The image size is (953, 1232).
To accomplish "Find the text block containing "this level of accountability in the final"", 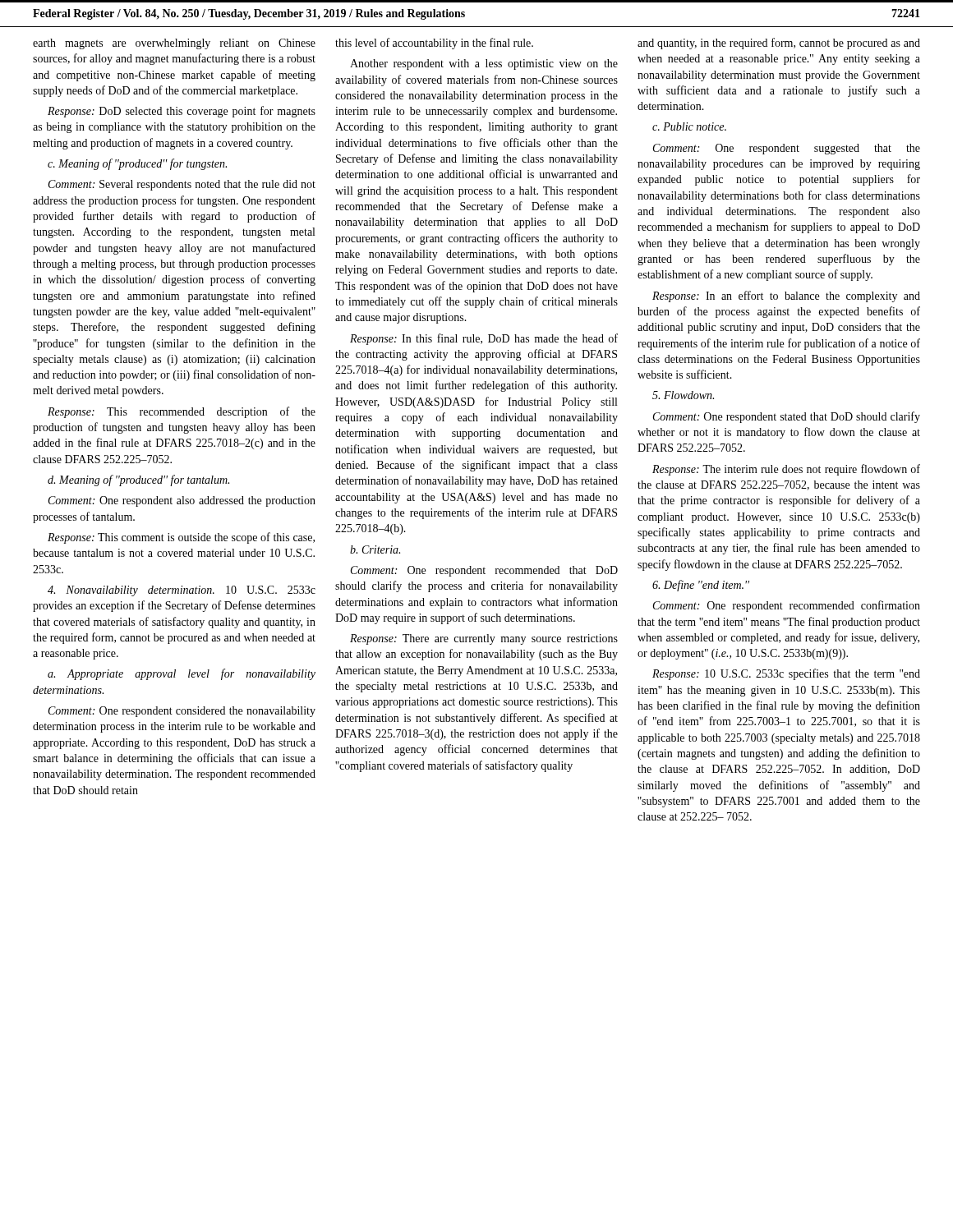I will pos(476,43).
